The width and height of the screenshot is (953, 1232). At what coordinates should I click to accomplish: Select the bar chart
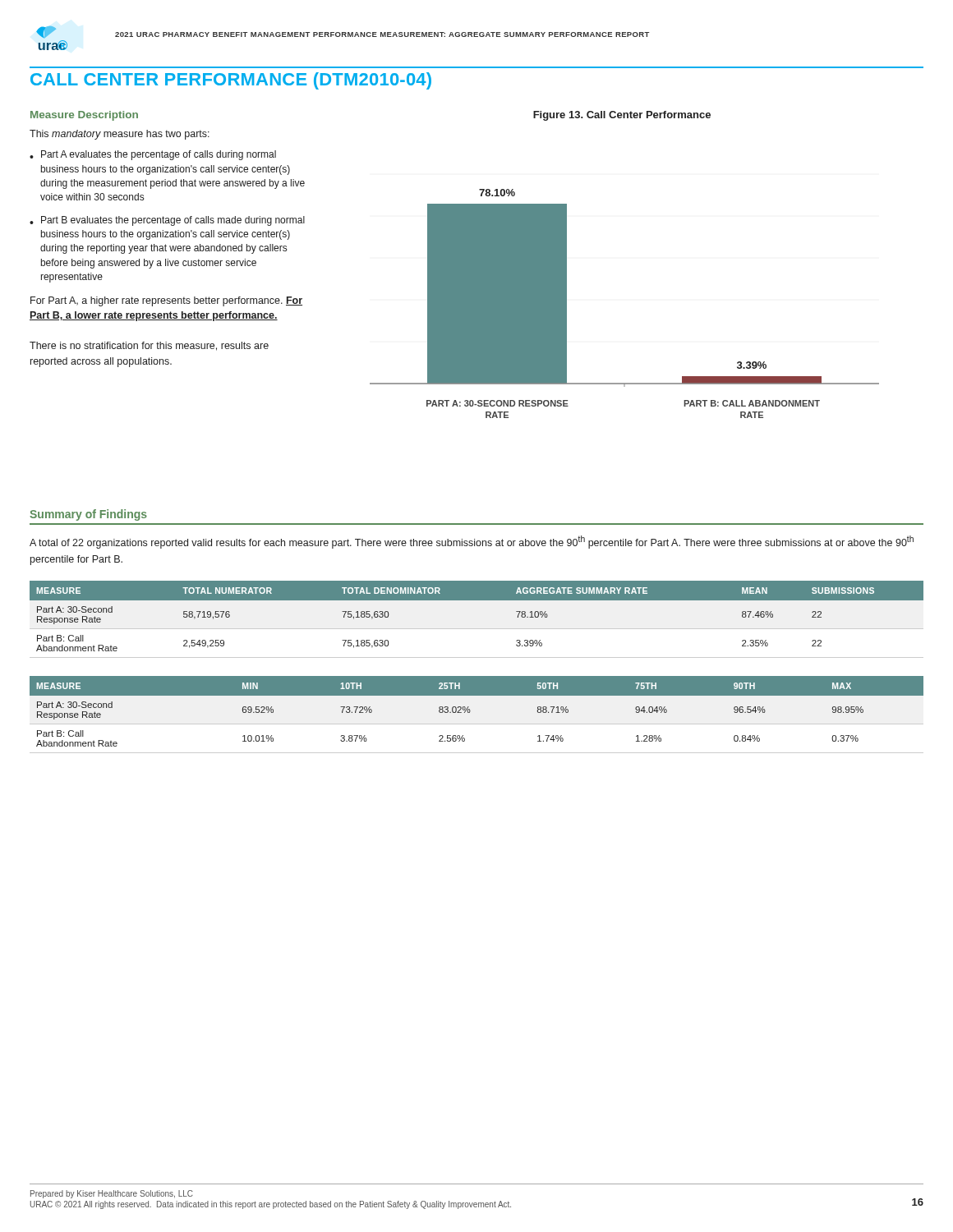(x=622, y=286)
